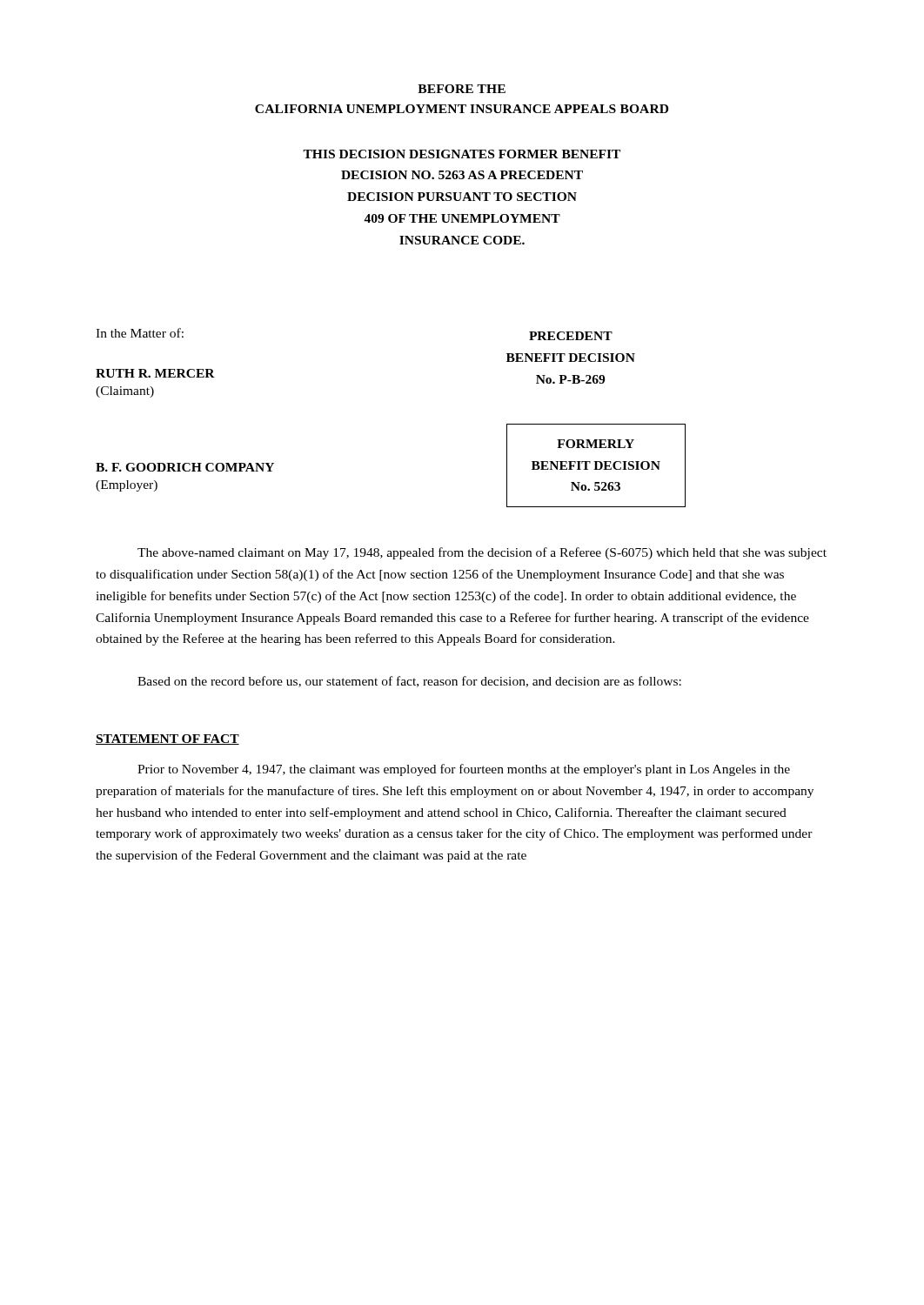Select the text starting "B. F. GOODRICH COMPANY (Employer)"

coord(185,467)
